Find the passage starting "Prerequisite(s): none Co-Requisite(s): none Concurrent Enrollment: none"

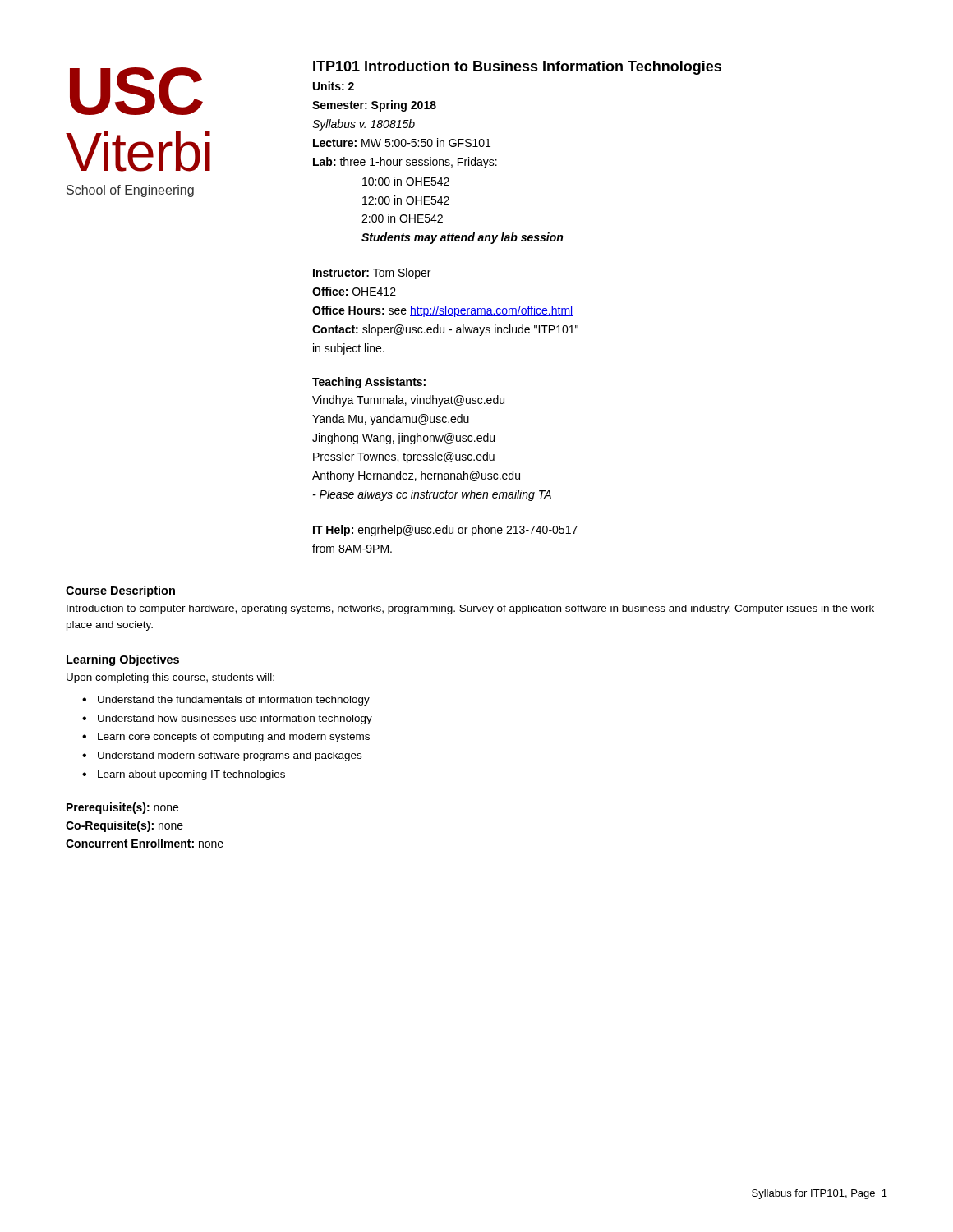click(122, 808)
